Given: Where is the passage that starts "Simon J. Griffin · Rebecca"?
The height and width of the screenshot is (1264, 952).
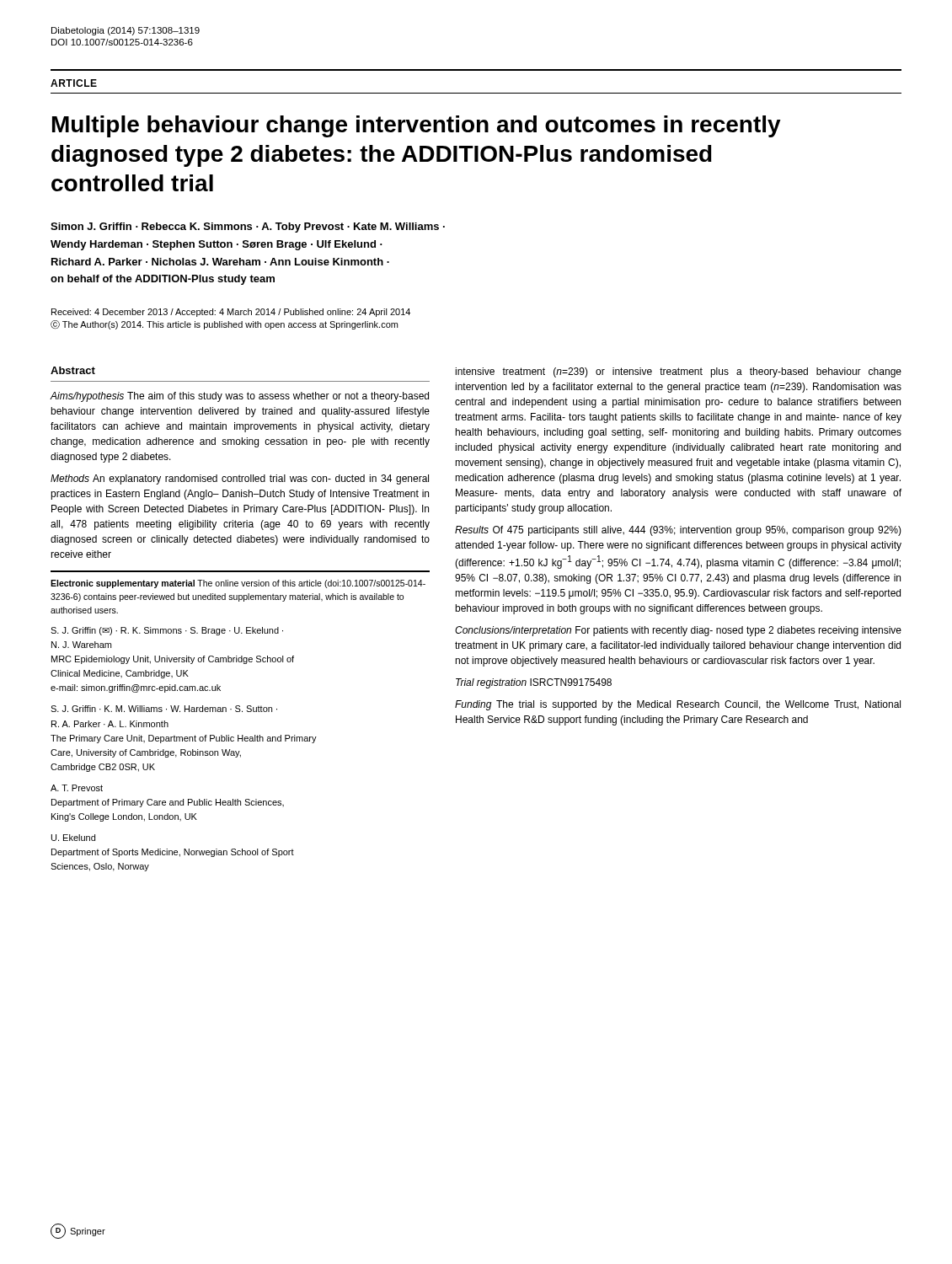Looking at the screenshot, I should [x=248, y=253].
